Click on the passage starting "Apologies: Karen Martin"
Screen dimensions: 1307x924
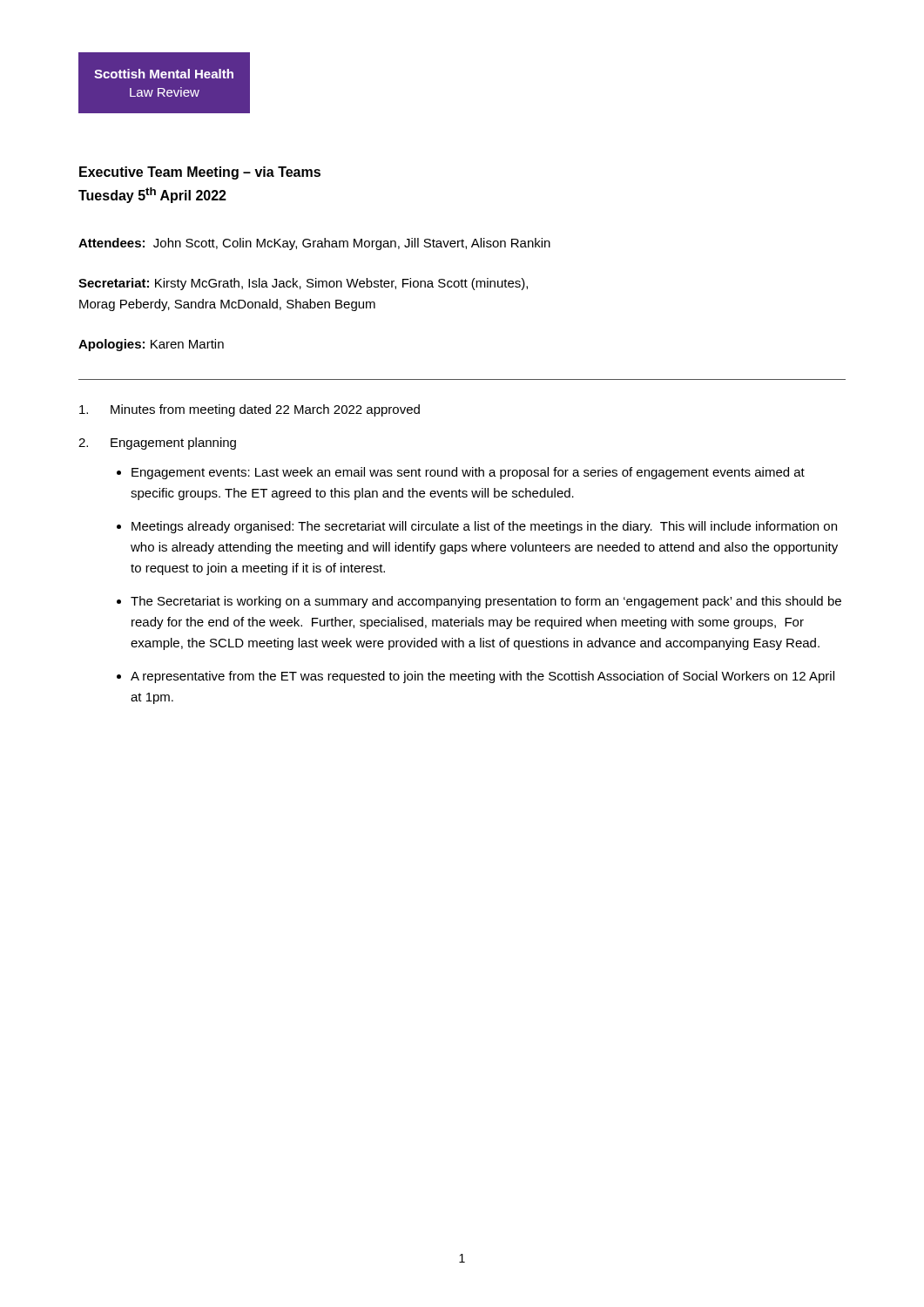pyautogui.click(x=151, y=345)
